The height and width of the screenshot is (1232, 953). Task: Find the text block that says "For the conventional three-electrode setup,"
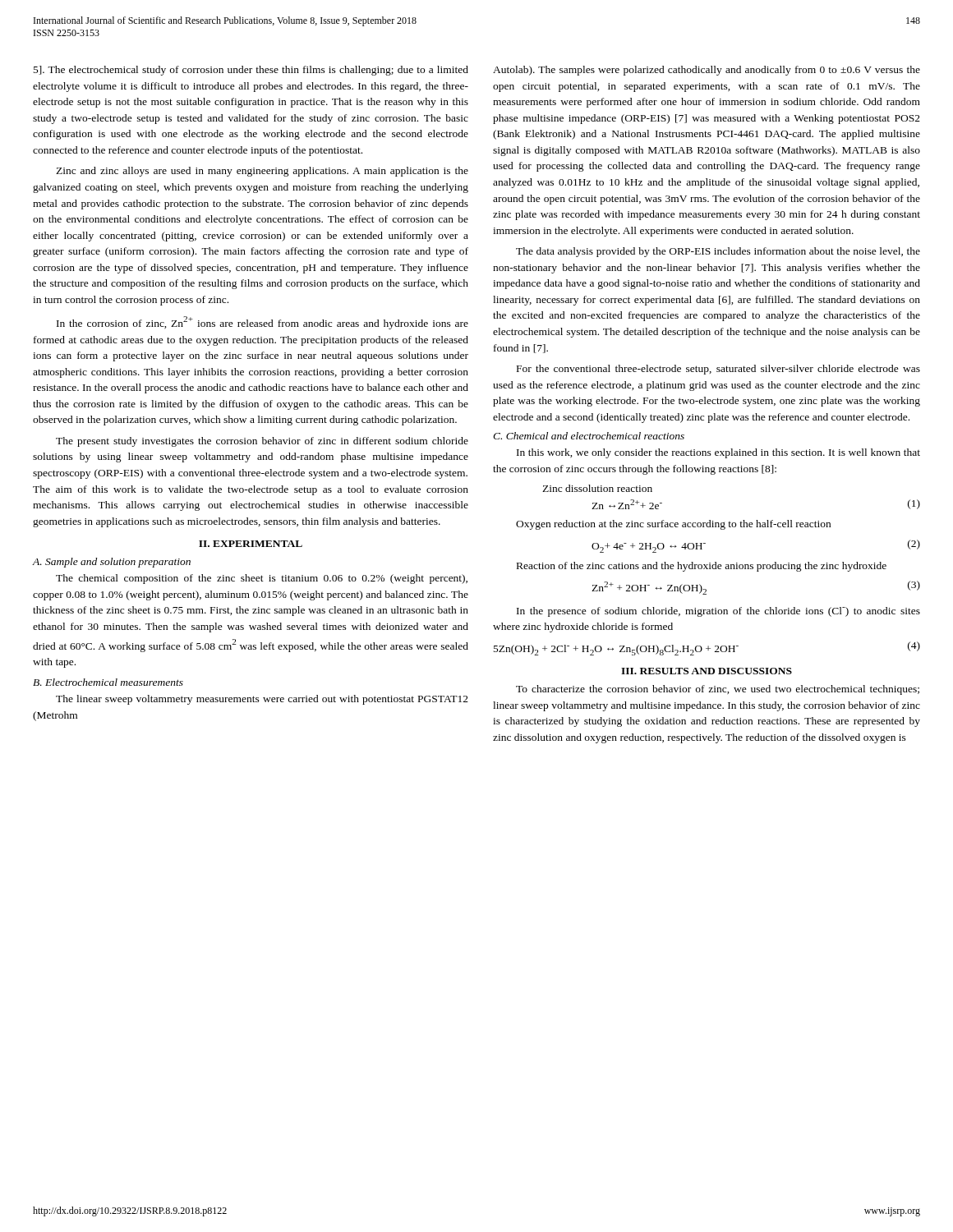click(x=707, y=393)
